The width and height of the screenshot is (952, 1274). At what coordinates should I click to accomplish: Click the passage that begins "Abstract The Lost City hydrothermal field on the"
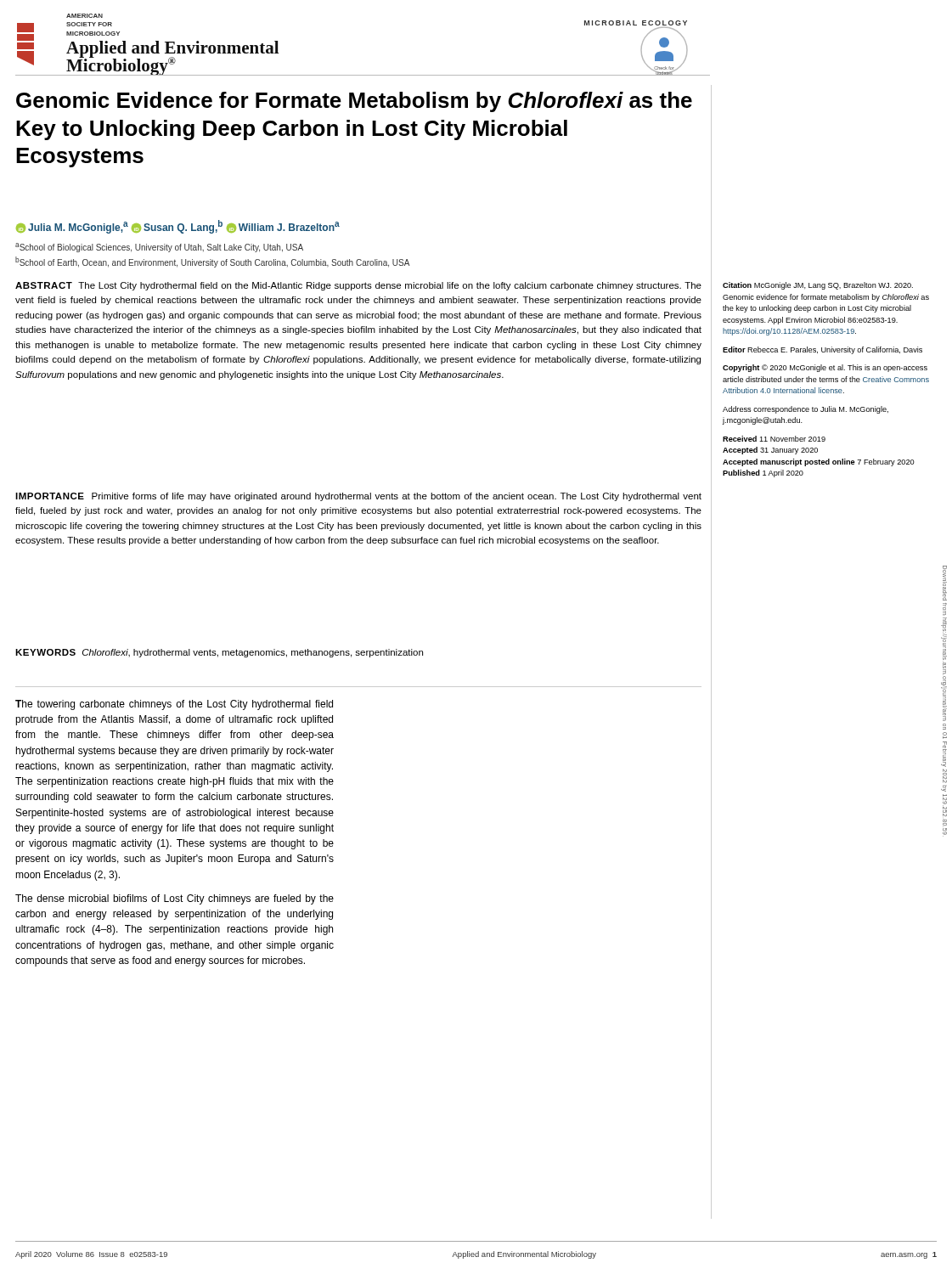point(358,331)
